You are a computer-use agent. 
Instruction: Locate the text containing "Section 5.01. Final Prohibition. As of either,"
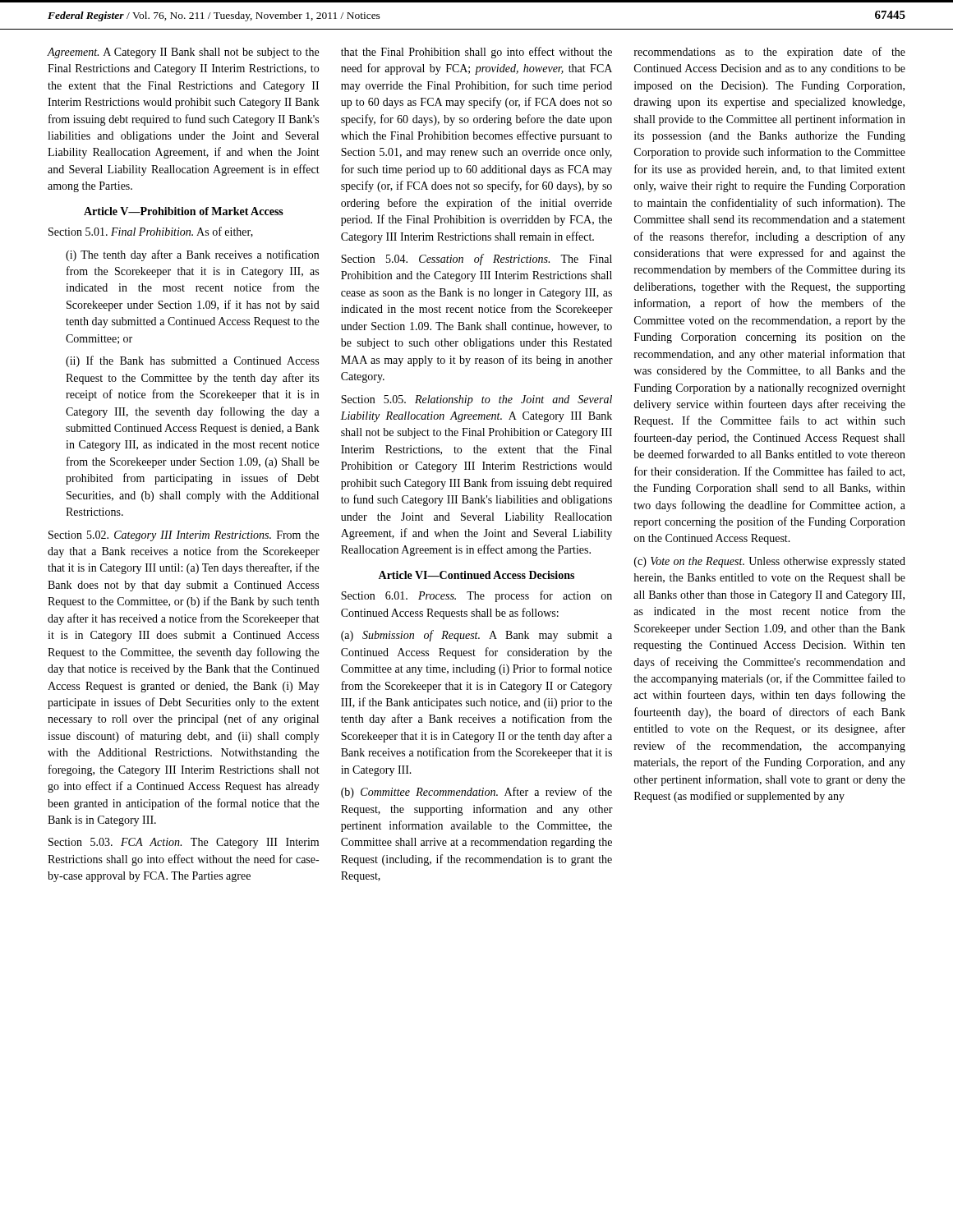pos(184,233)
